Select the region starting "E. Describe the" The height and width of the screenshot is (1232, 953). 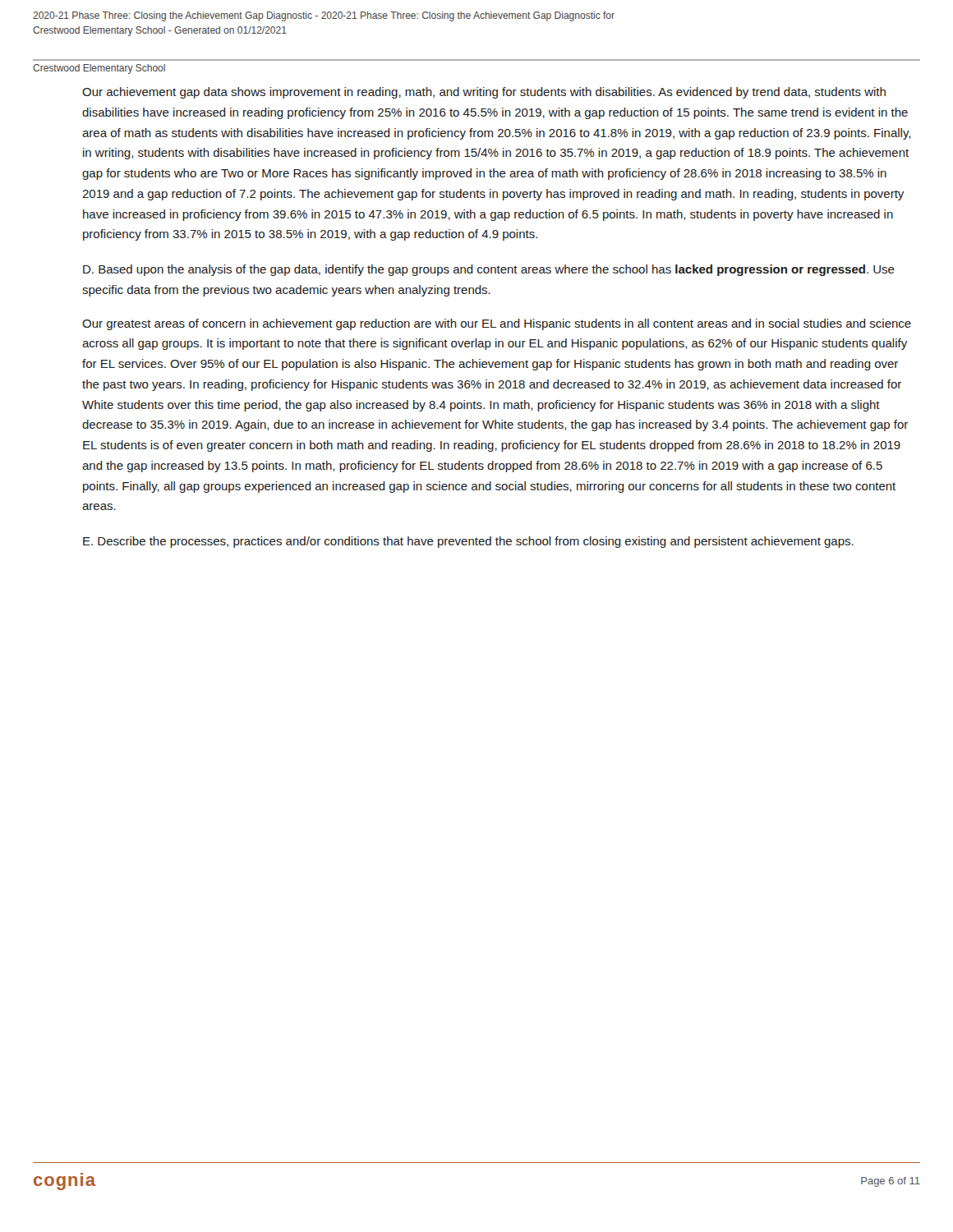pyautogui.click(x=501, y=542)
